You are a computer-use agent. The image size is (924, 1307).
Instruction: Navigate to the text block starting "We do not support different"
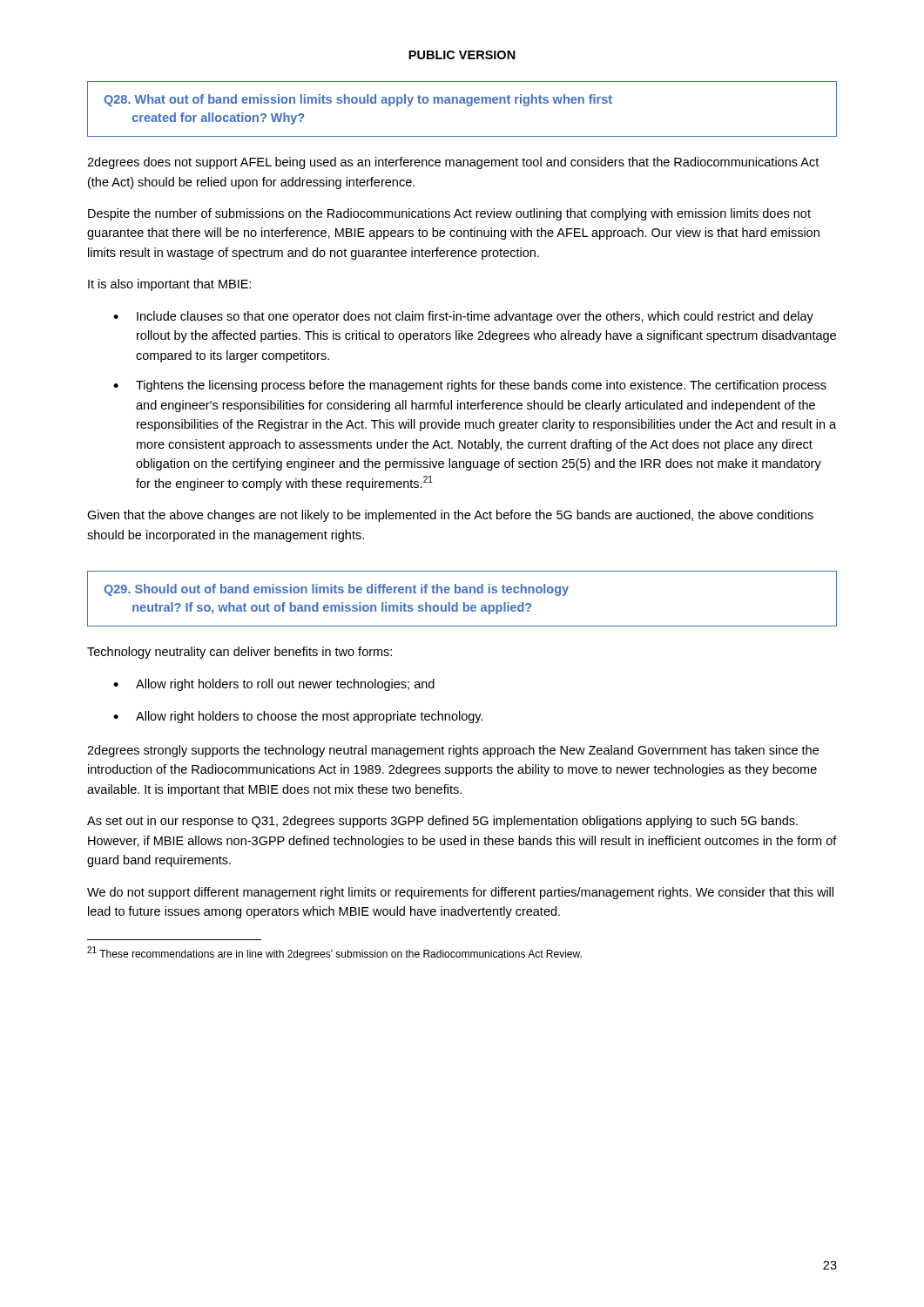(461, 902)
